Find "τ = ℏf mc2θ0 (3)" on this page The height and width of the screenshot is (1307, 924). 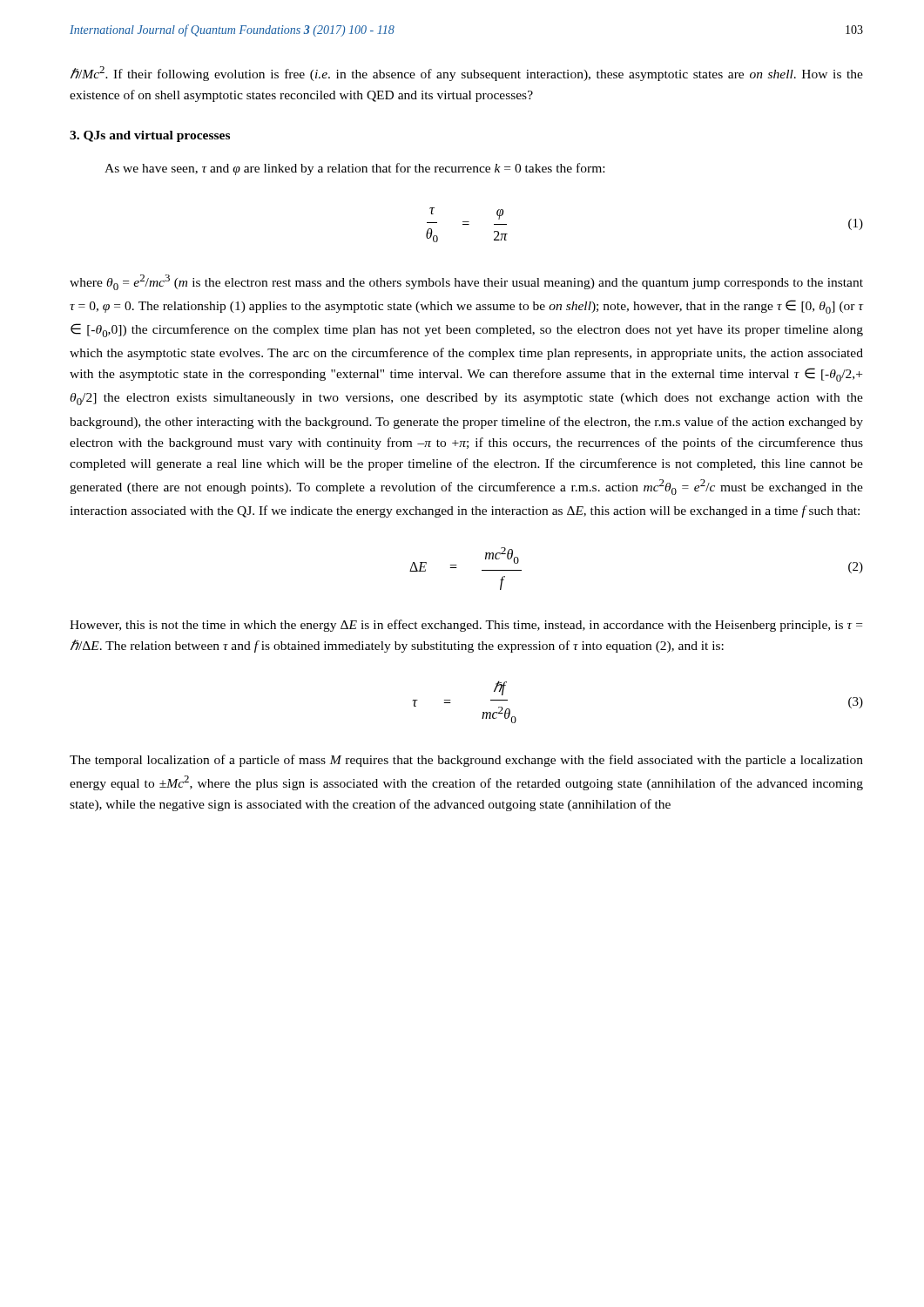coord(500,688)
